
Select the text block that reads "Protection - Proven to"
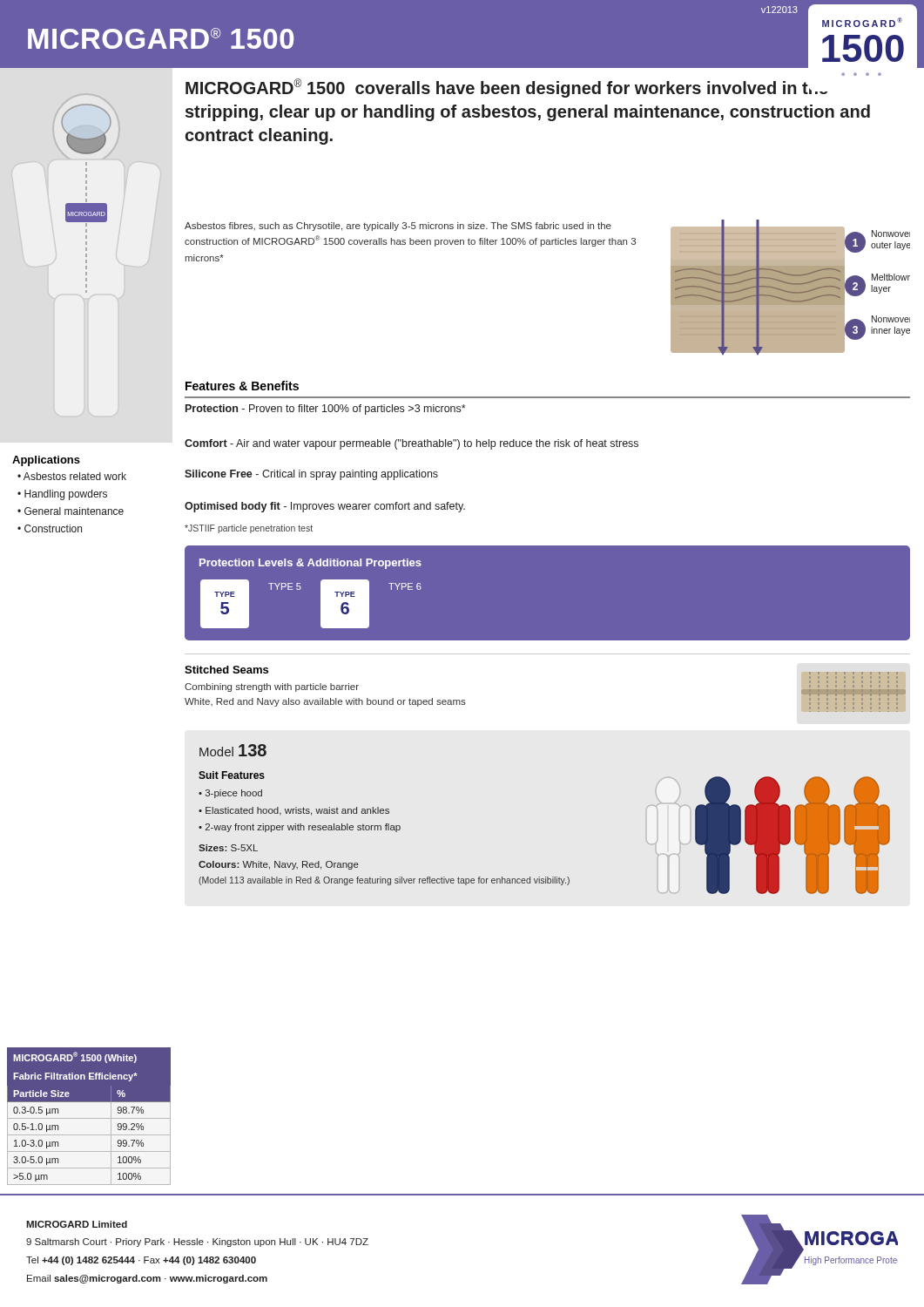325,409
